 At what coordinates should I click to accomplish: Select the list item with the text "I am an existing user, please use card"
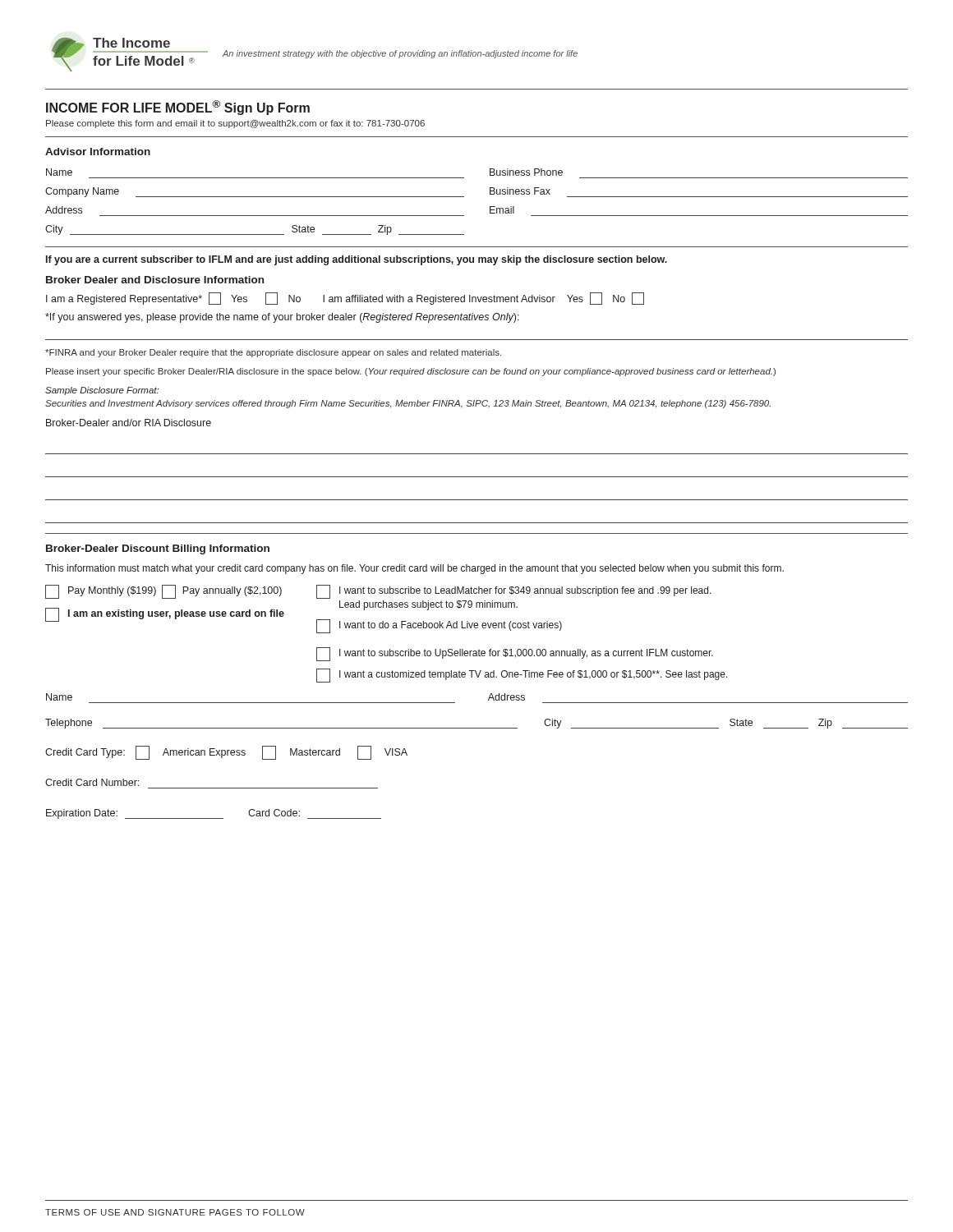[165, 614]
